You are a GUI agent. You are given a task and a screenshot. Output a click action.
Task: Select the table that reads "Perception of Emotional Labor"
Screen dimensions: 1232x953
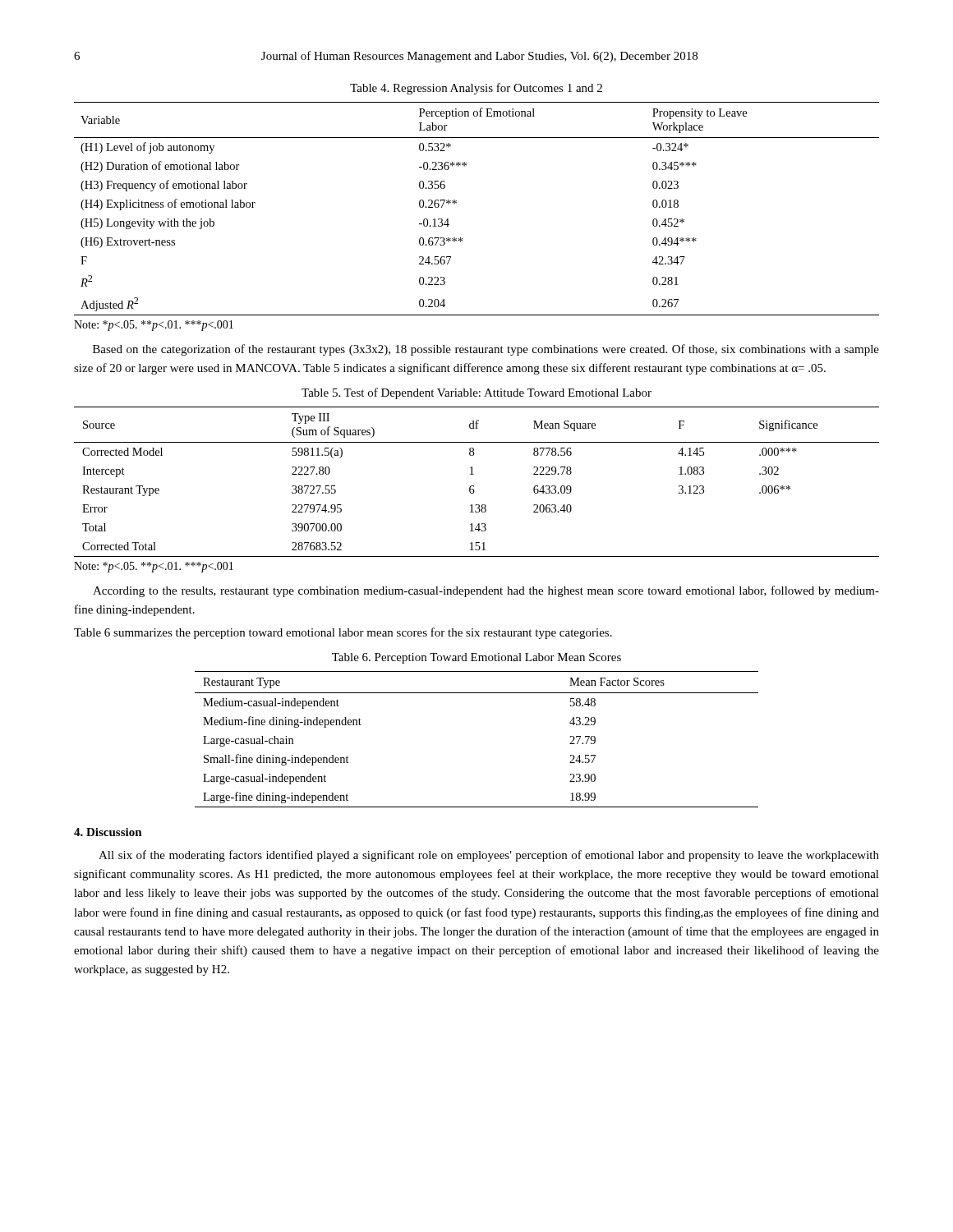(476, 209)
